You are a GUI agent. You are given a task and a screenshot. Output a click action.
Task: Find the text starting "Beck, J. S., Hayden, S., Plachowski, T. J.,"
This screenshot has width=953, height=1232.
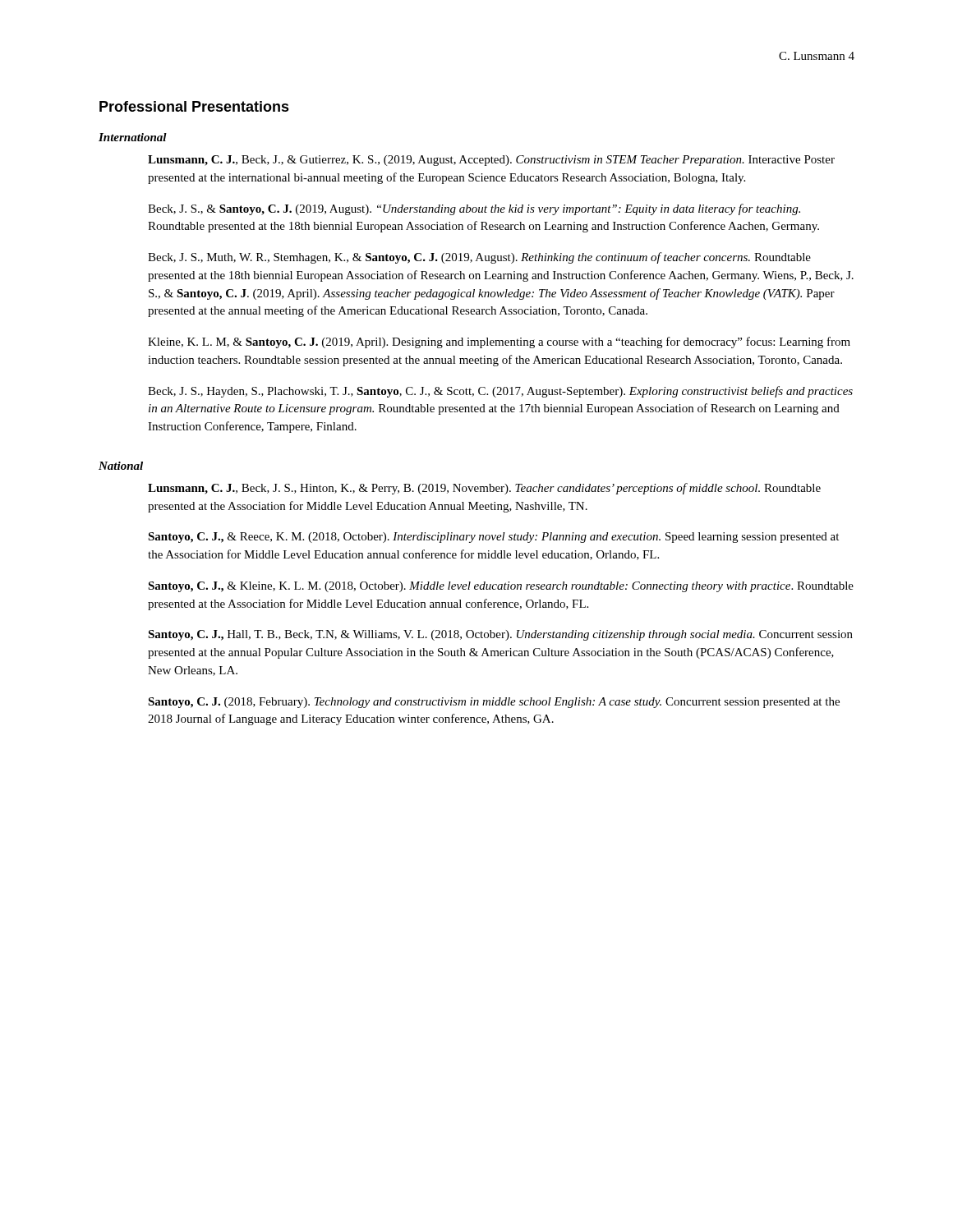click(500, 408)
